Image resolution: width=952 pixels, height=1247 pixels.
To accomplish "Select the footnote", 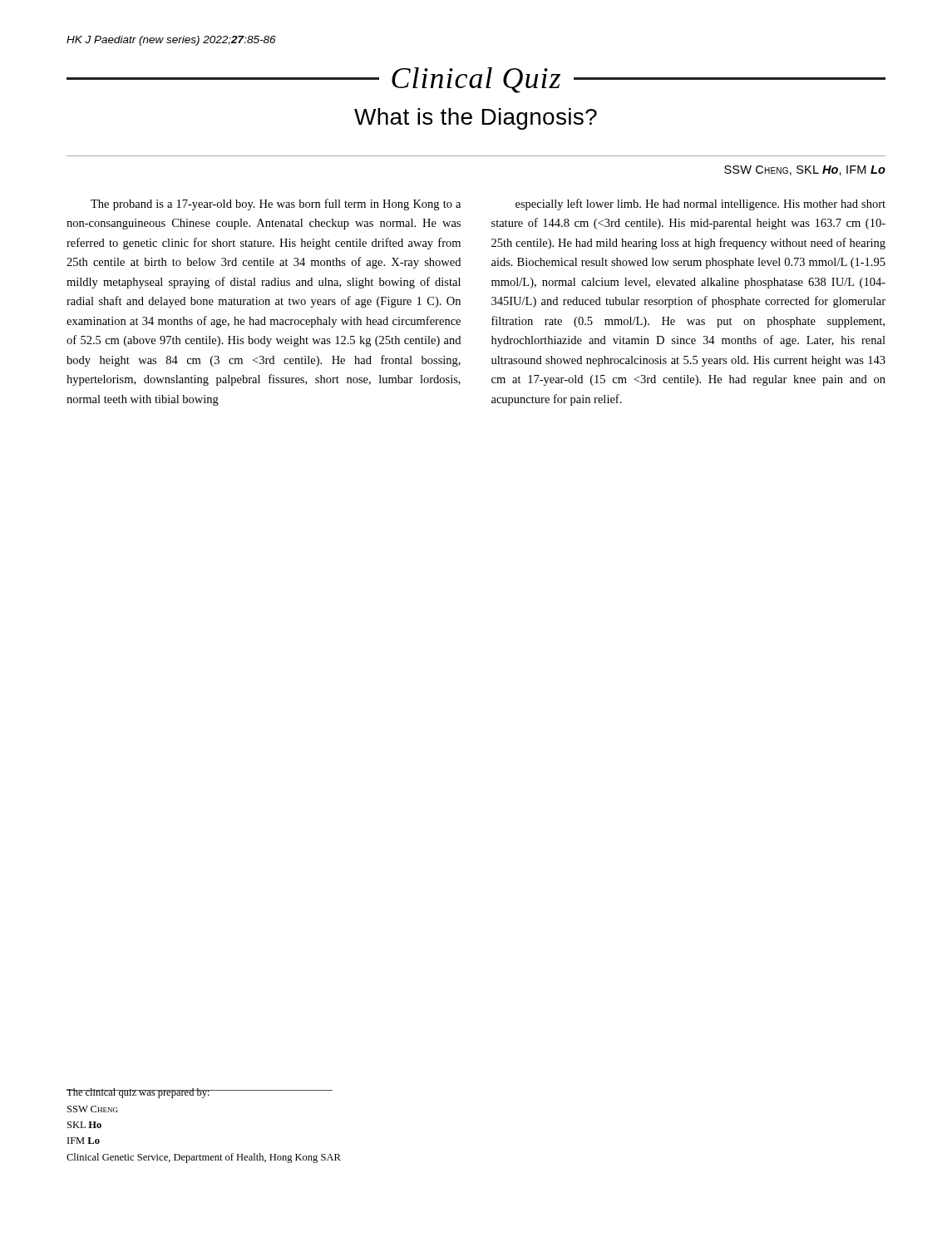I will tap(204, 1125).
